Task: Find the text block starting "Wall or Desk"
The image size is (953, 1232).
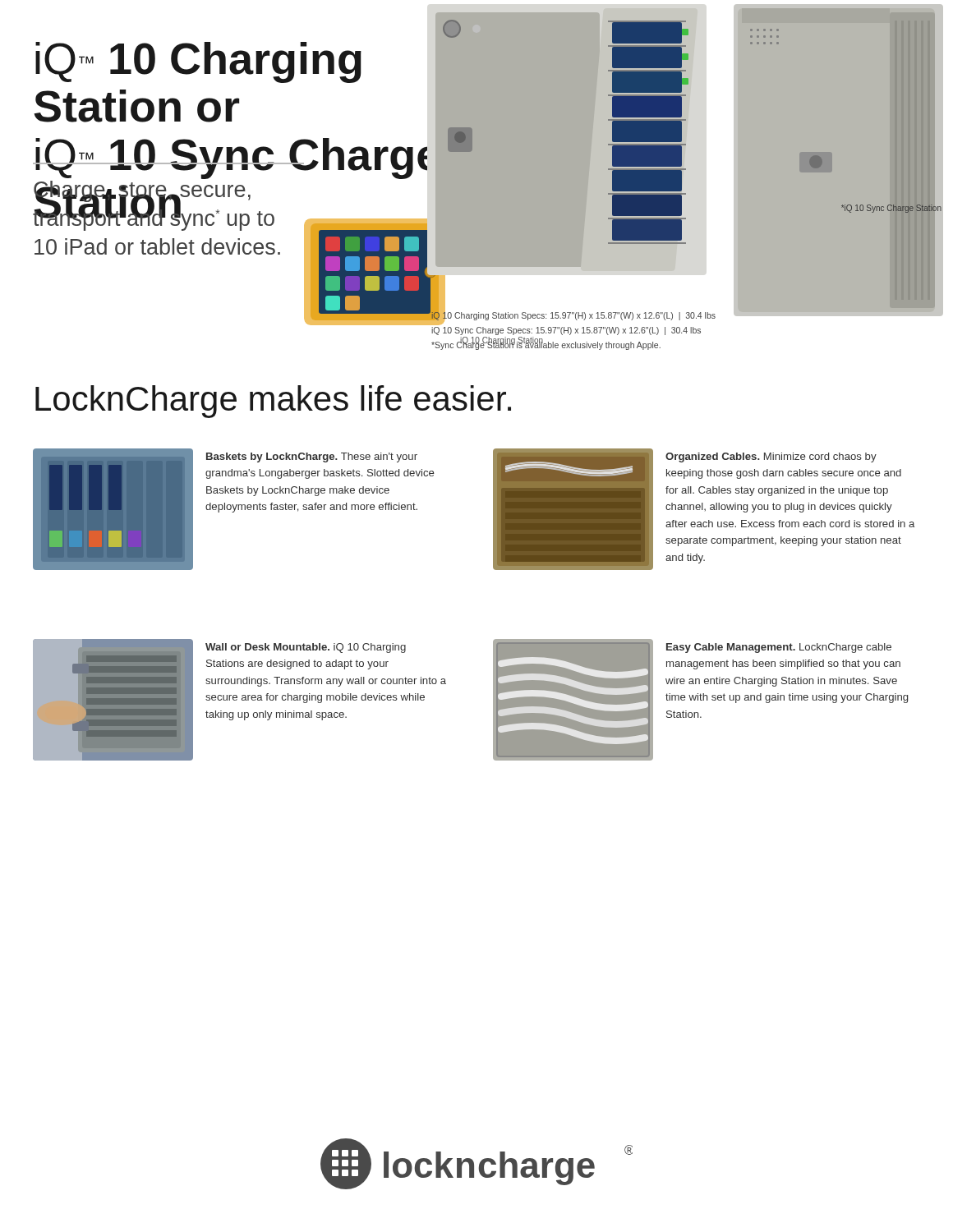Action: pos(326,680)
